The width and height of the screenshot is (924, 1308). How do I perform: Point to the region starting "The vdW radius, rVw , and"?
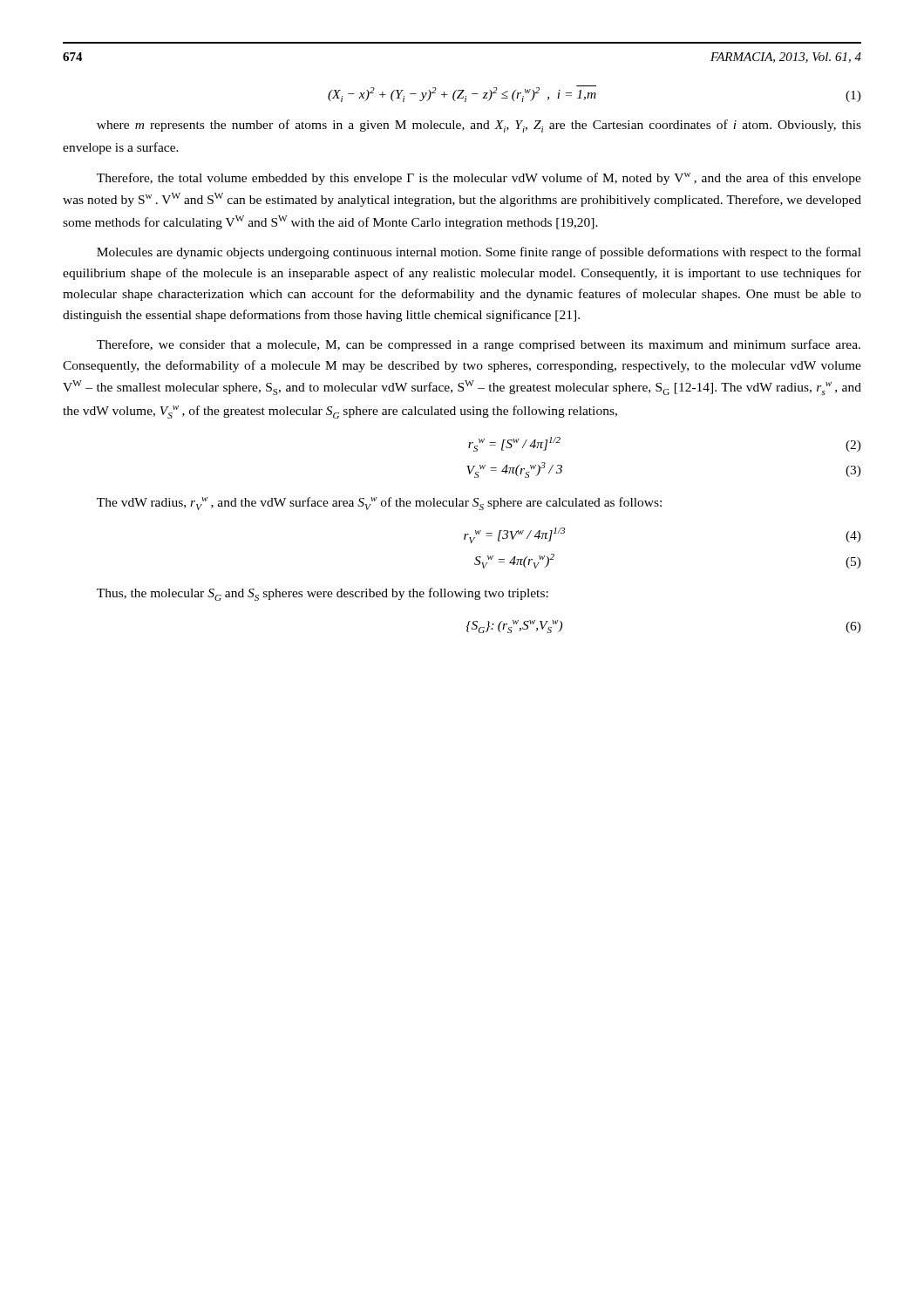[462, 503]
